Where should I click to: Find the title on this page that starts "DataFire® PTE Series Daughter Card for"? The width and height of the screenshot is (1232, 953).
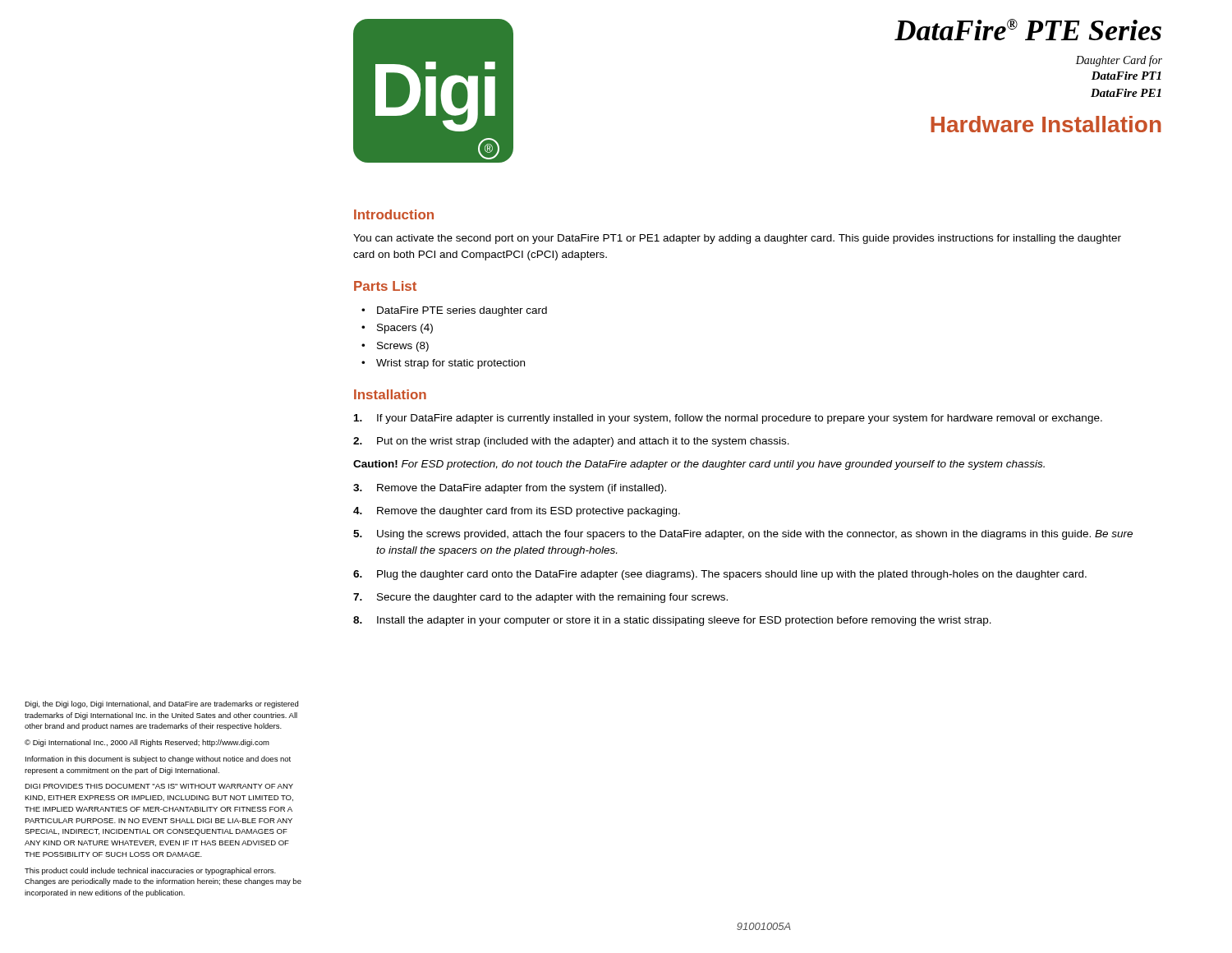(1028, 30)
